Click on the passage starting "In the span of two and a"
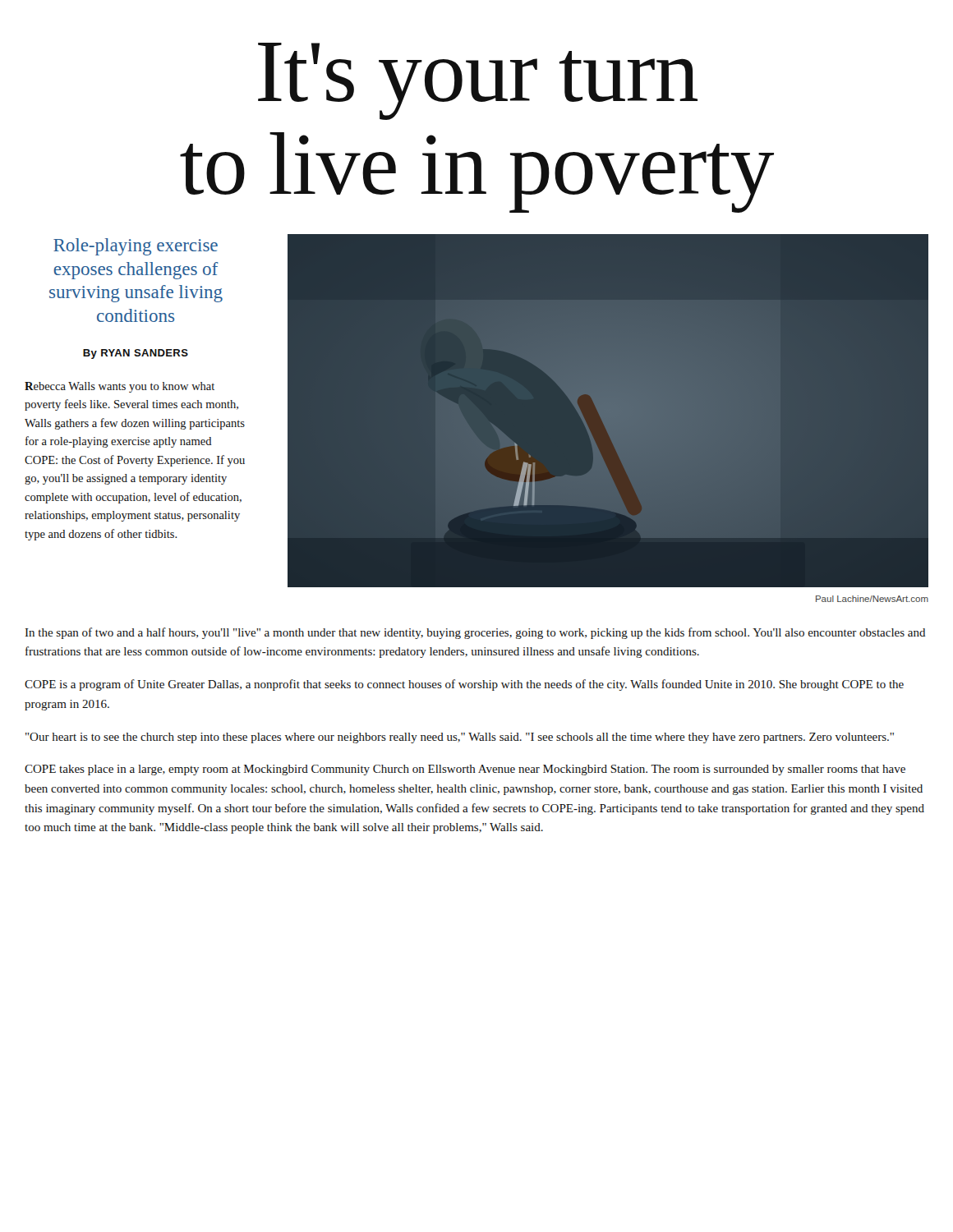The width and height of the screenshot is (953, 1232). coord(475,642)
